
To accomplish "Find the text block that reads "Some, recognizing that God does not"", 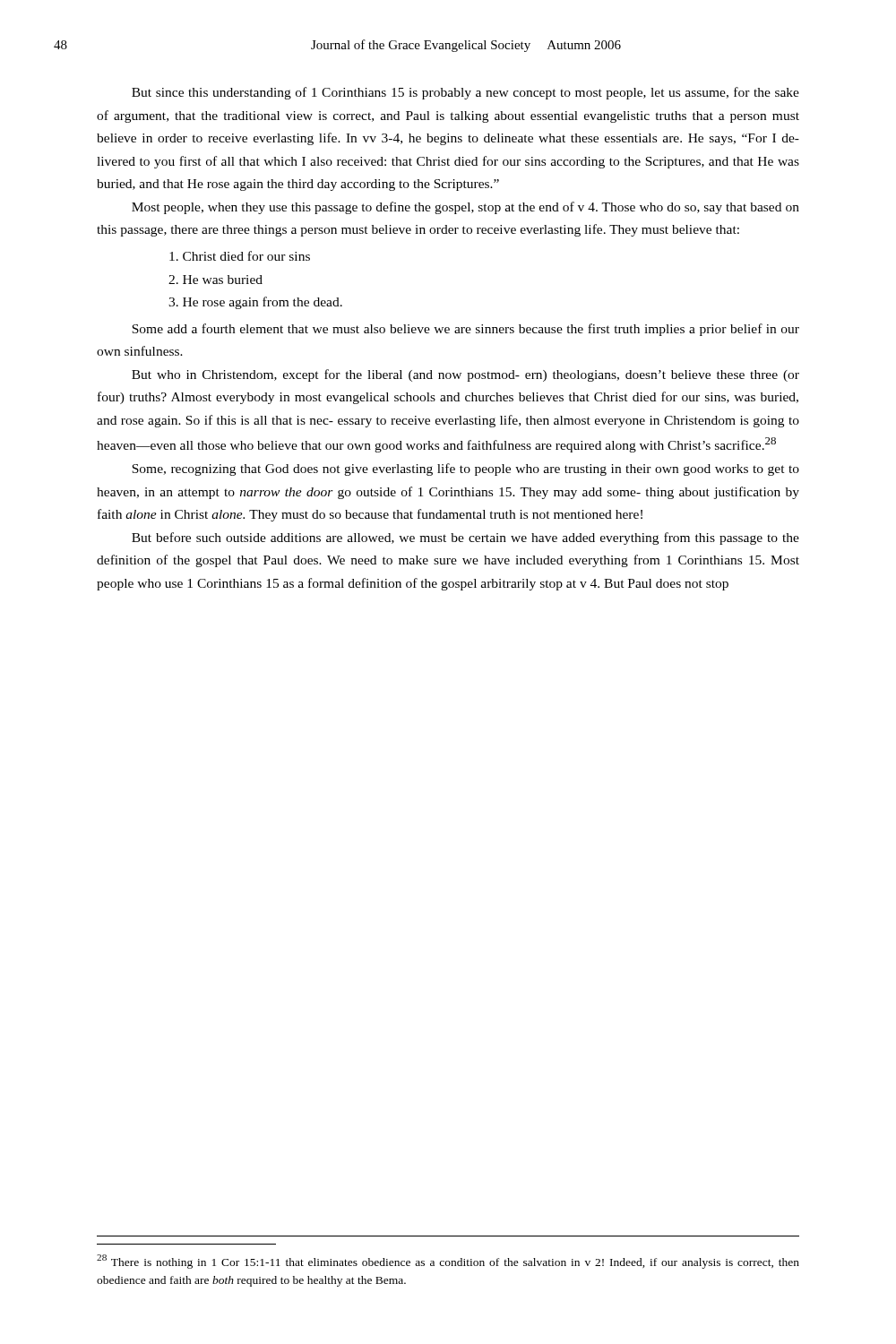I will [x=448, y=491].
